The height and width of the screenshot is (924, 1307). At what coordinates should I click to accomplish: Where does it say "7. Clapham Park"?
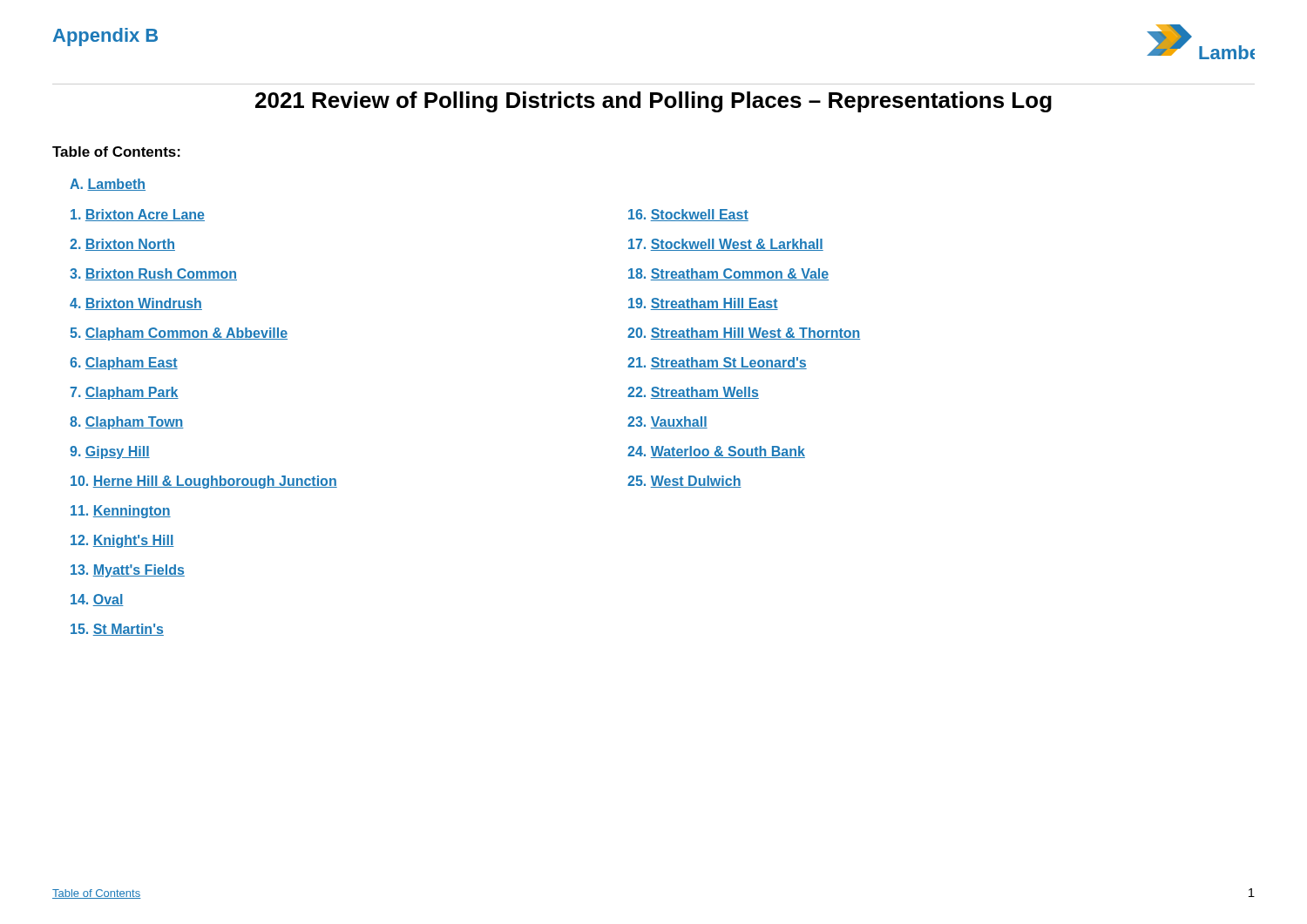coord(124,392)
